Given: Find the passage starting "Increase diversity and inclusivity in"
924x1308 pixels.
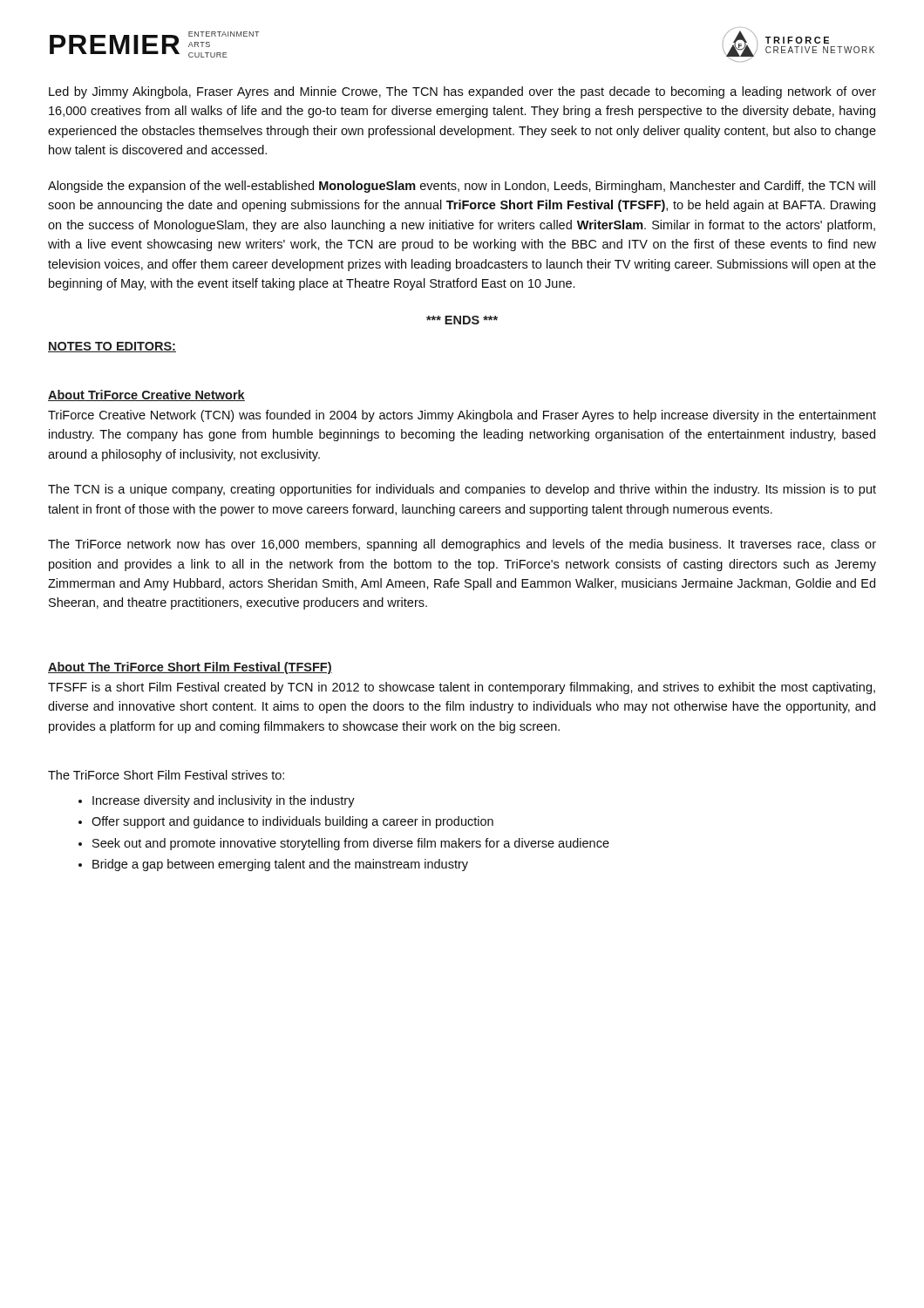Looking at the screenshot, I should pos(223,800).
